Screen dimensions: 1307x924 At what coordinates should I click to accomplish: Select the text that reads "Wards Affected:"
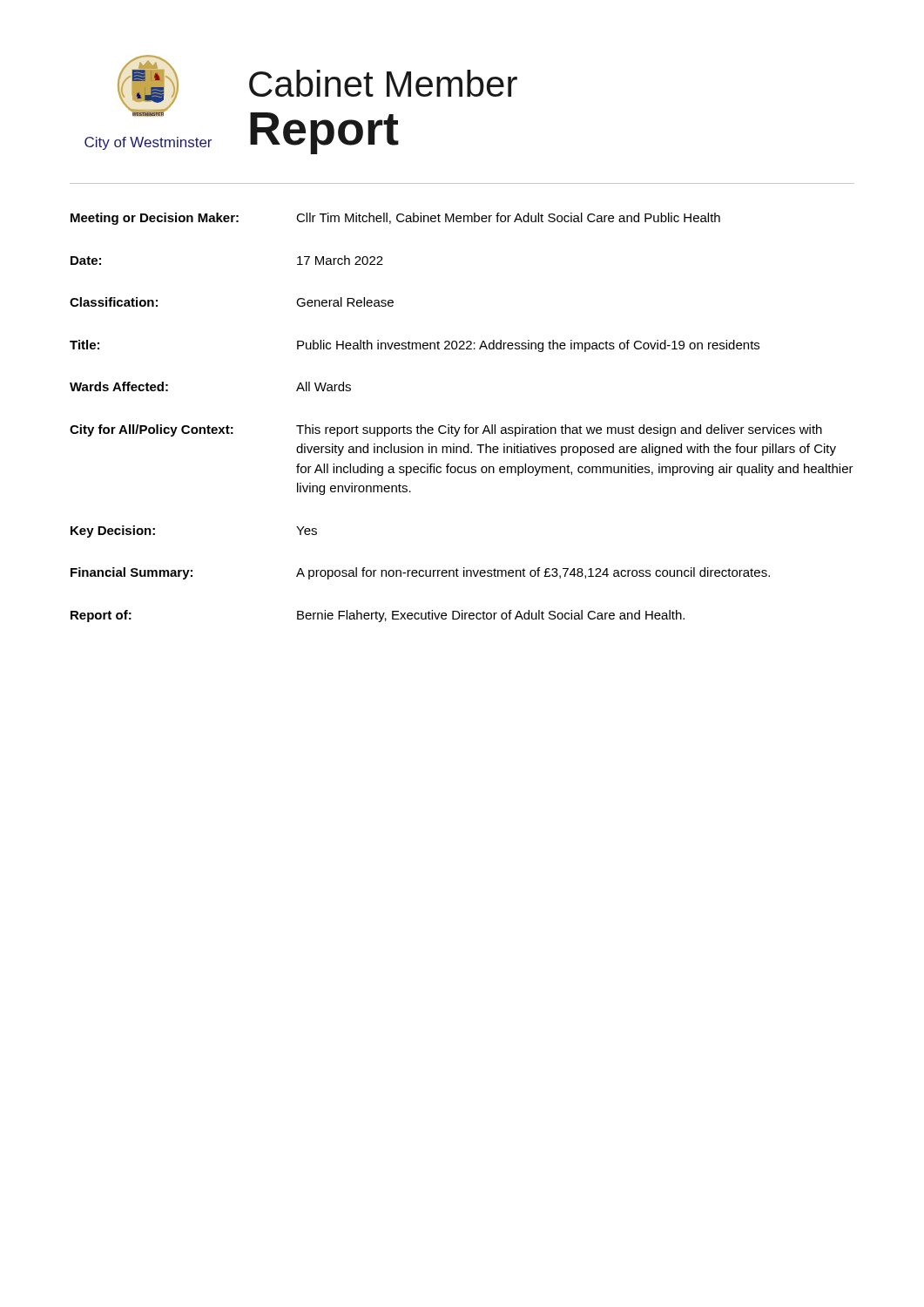[x=119, y=386]
